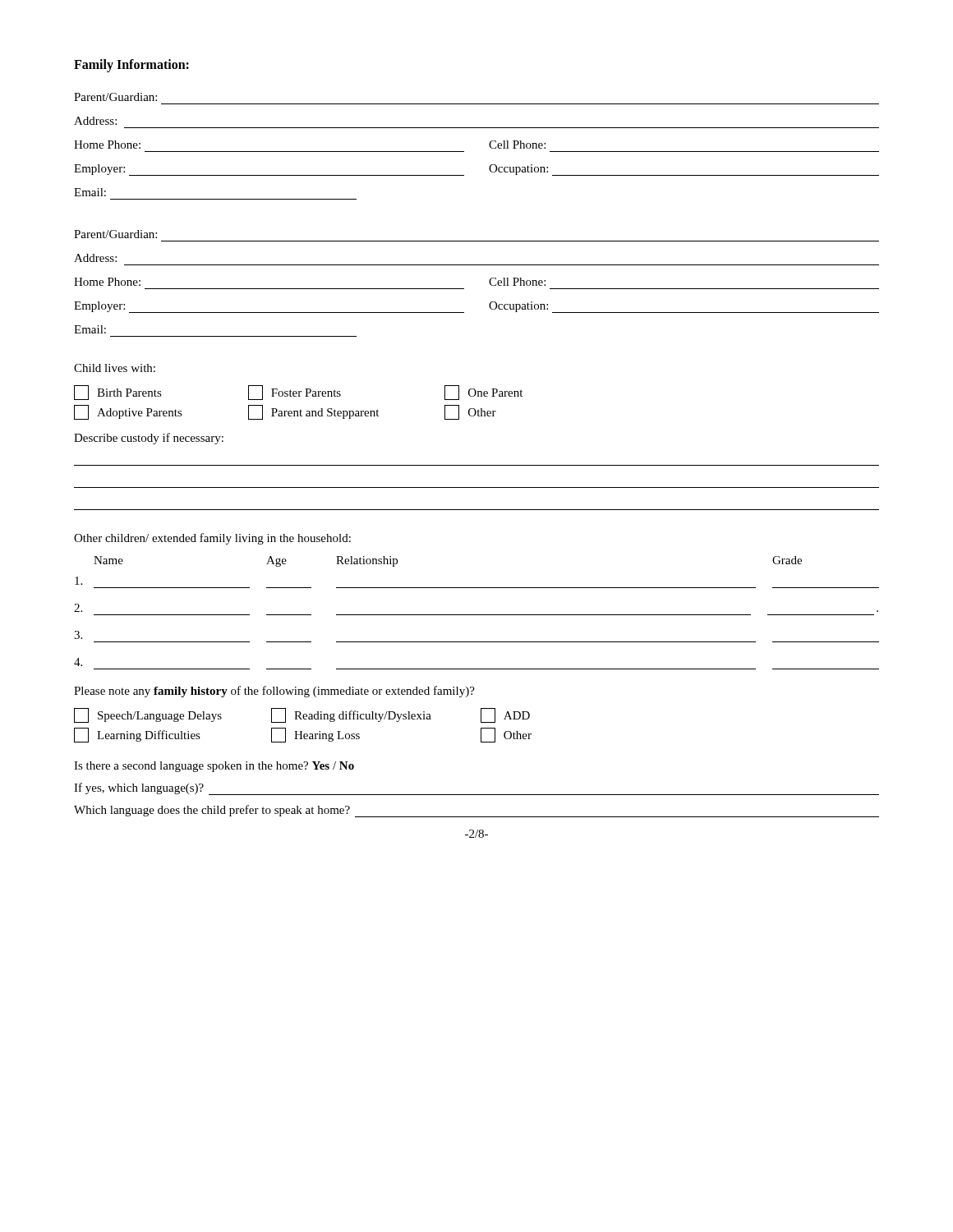The image size is (953, 1232).
Task: Locate the text with the text "Child lives with:"
Action: [115, 368]
